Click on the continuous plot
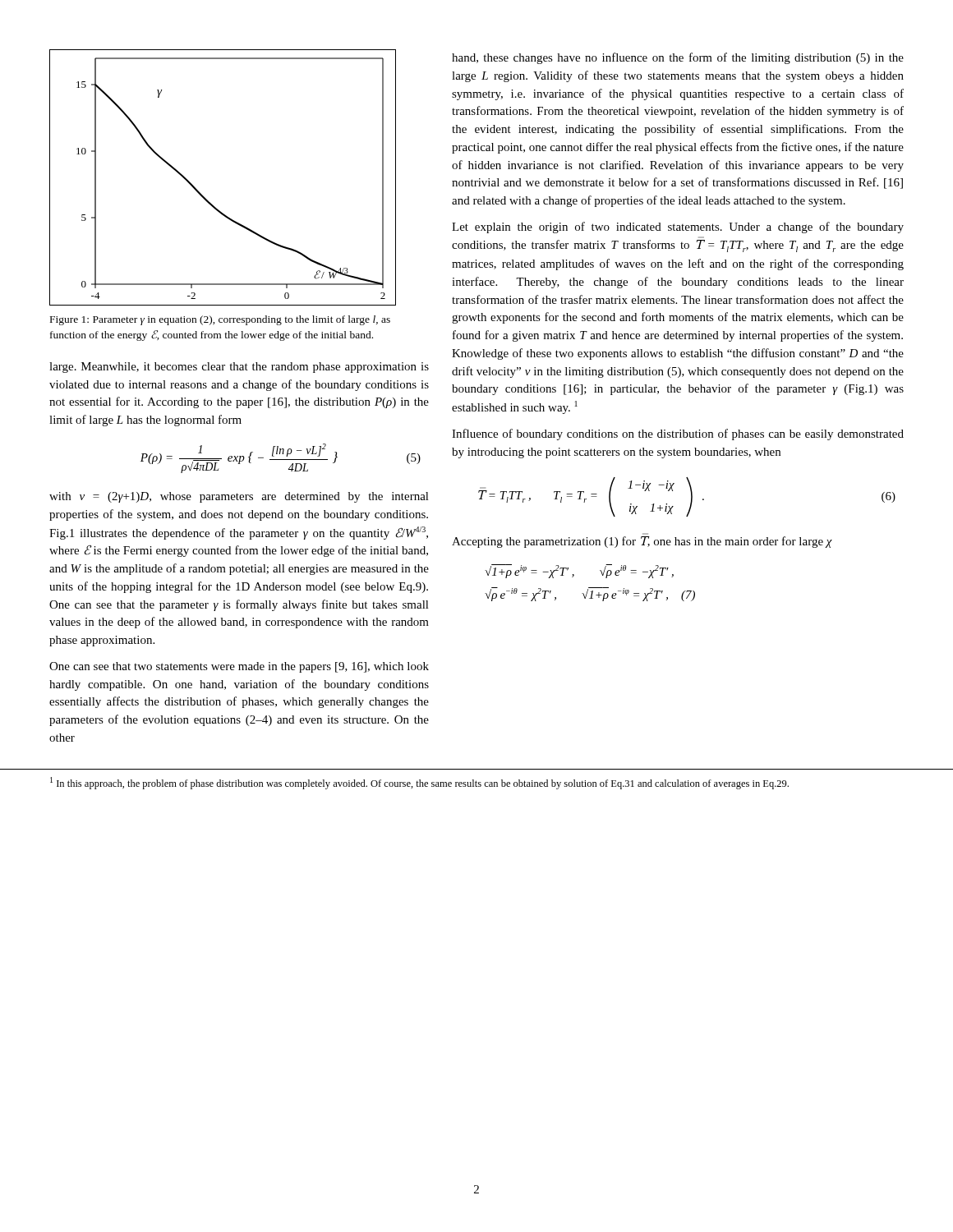953x1232 pixels. (x=239, y=177)
